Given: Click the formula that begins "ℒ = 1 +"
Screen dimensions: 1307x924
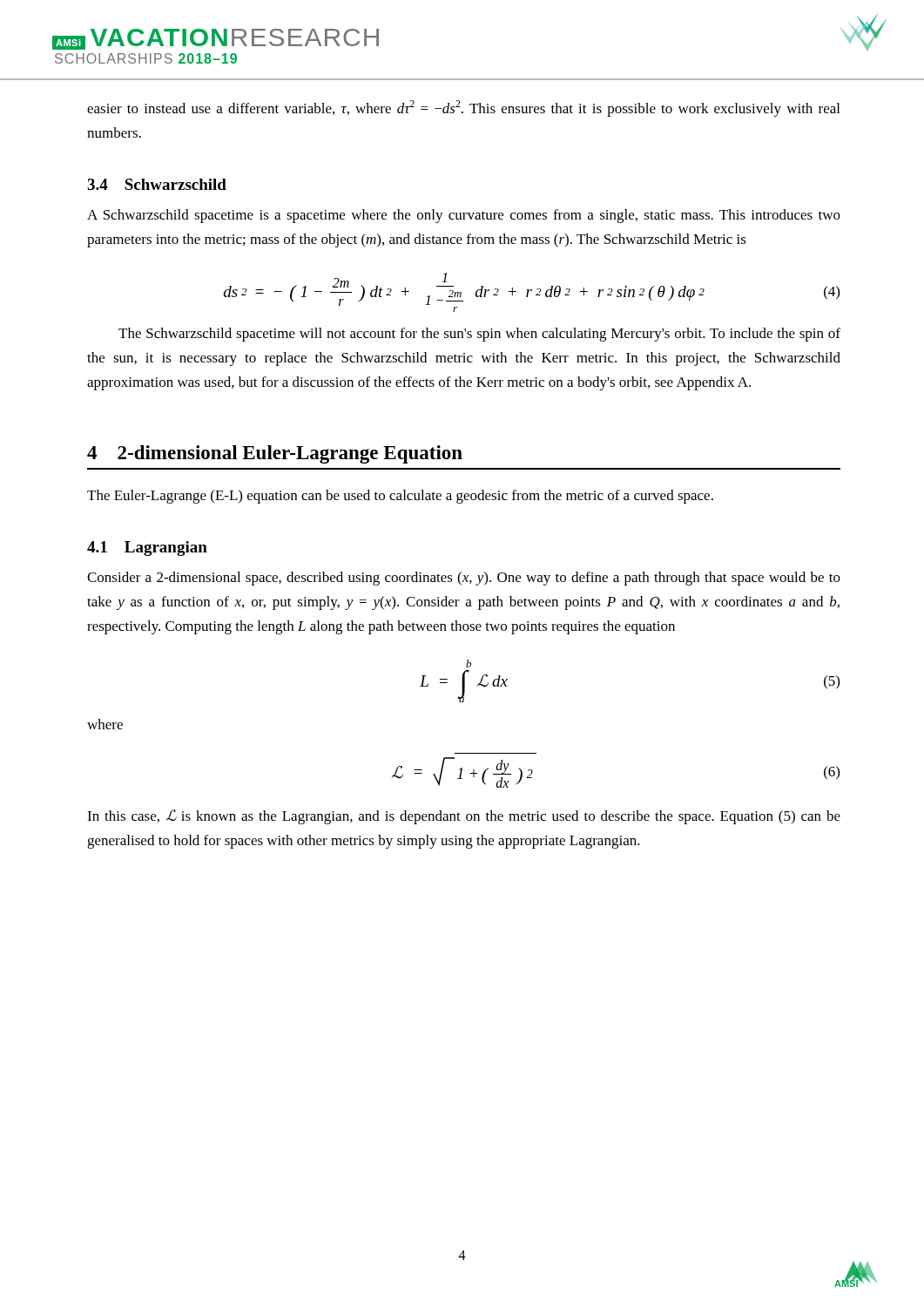Looking at the screenshot, I should 442,772.
